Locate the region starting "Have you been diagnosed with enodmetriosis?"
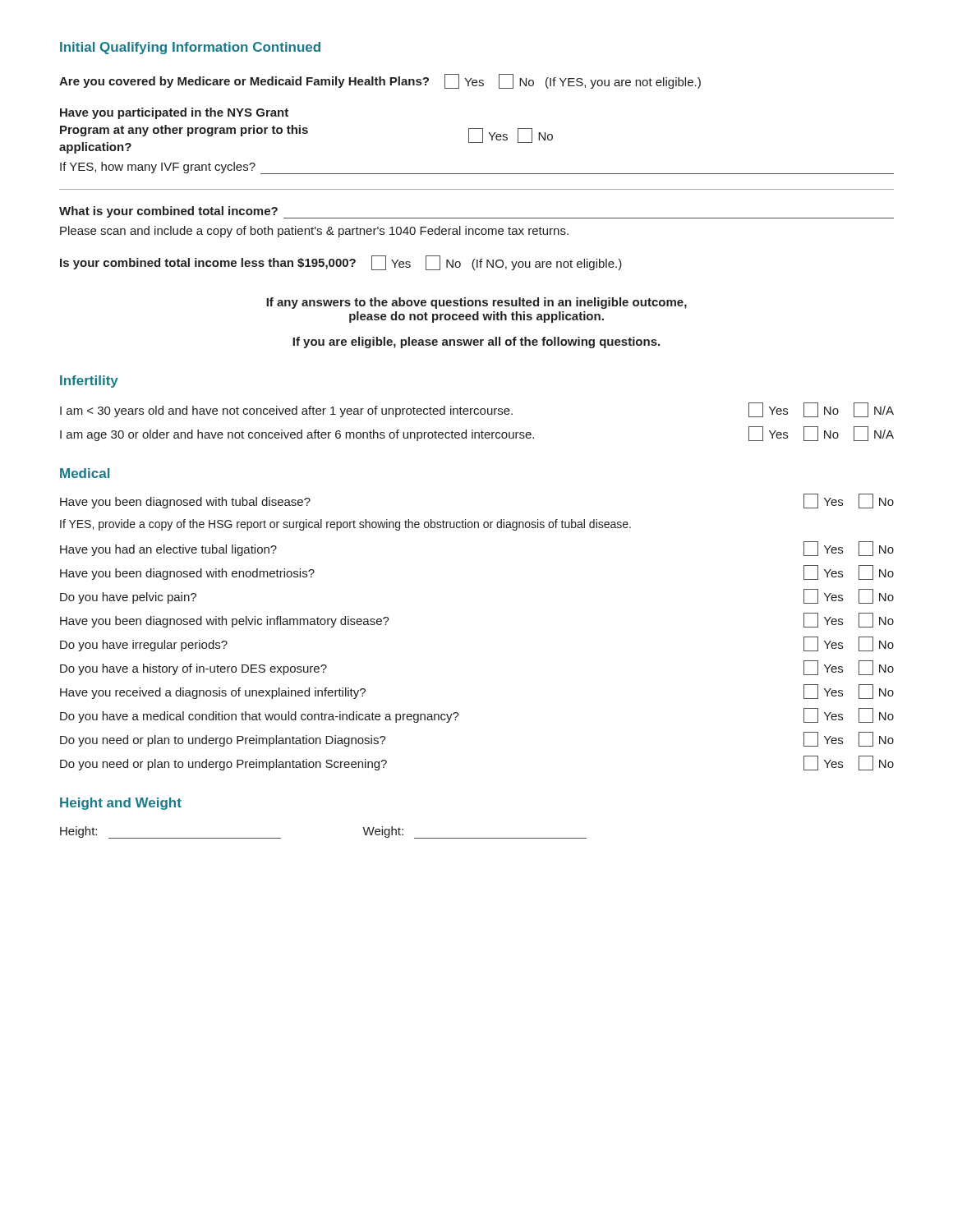Viewport: 953px width, 1232px height. pos(191,572)
